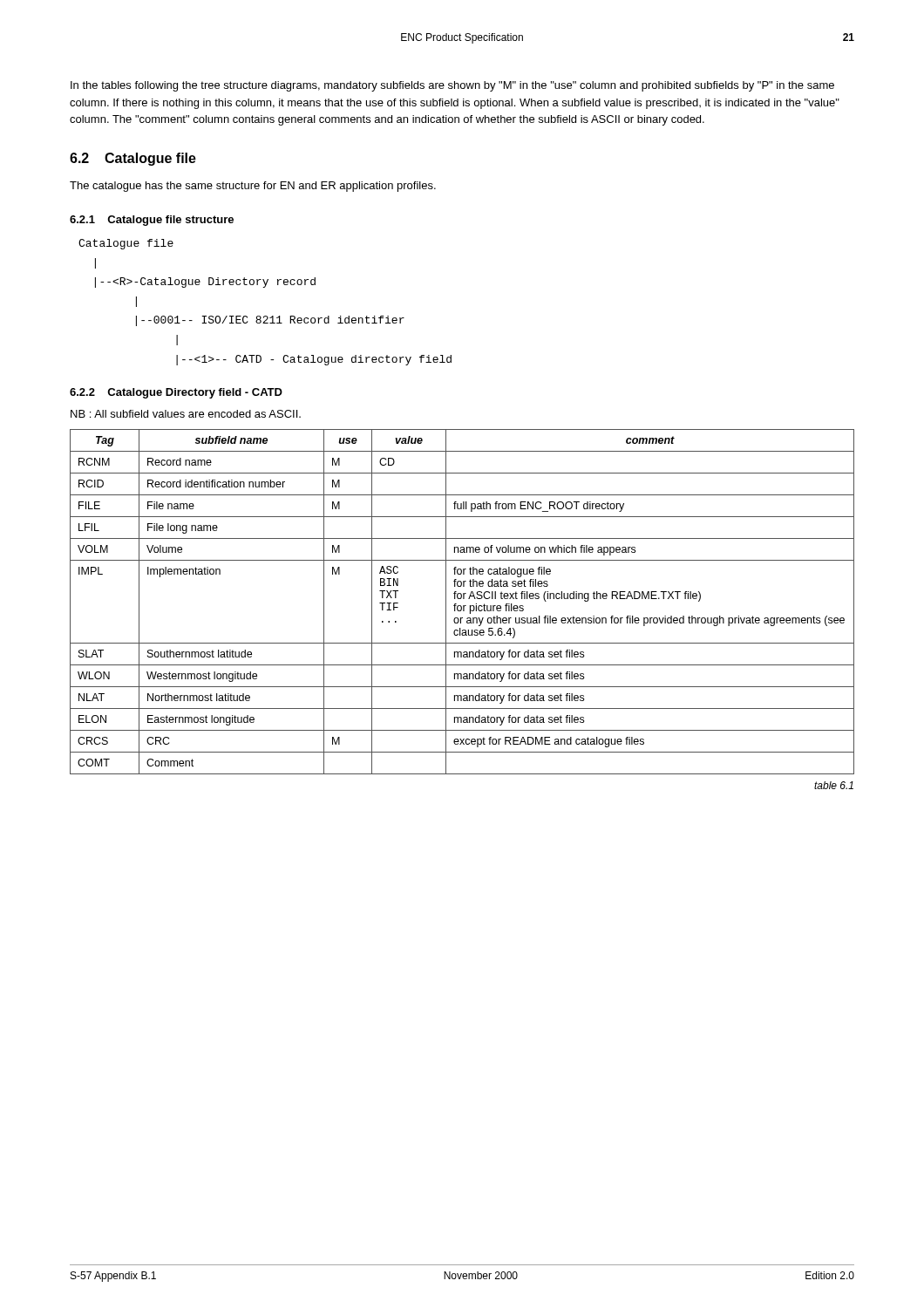
Task: Locate the region starting "Catalogue file | |-- -Catalogue Directory record"
Action: [x=126, y=244]
